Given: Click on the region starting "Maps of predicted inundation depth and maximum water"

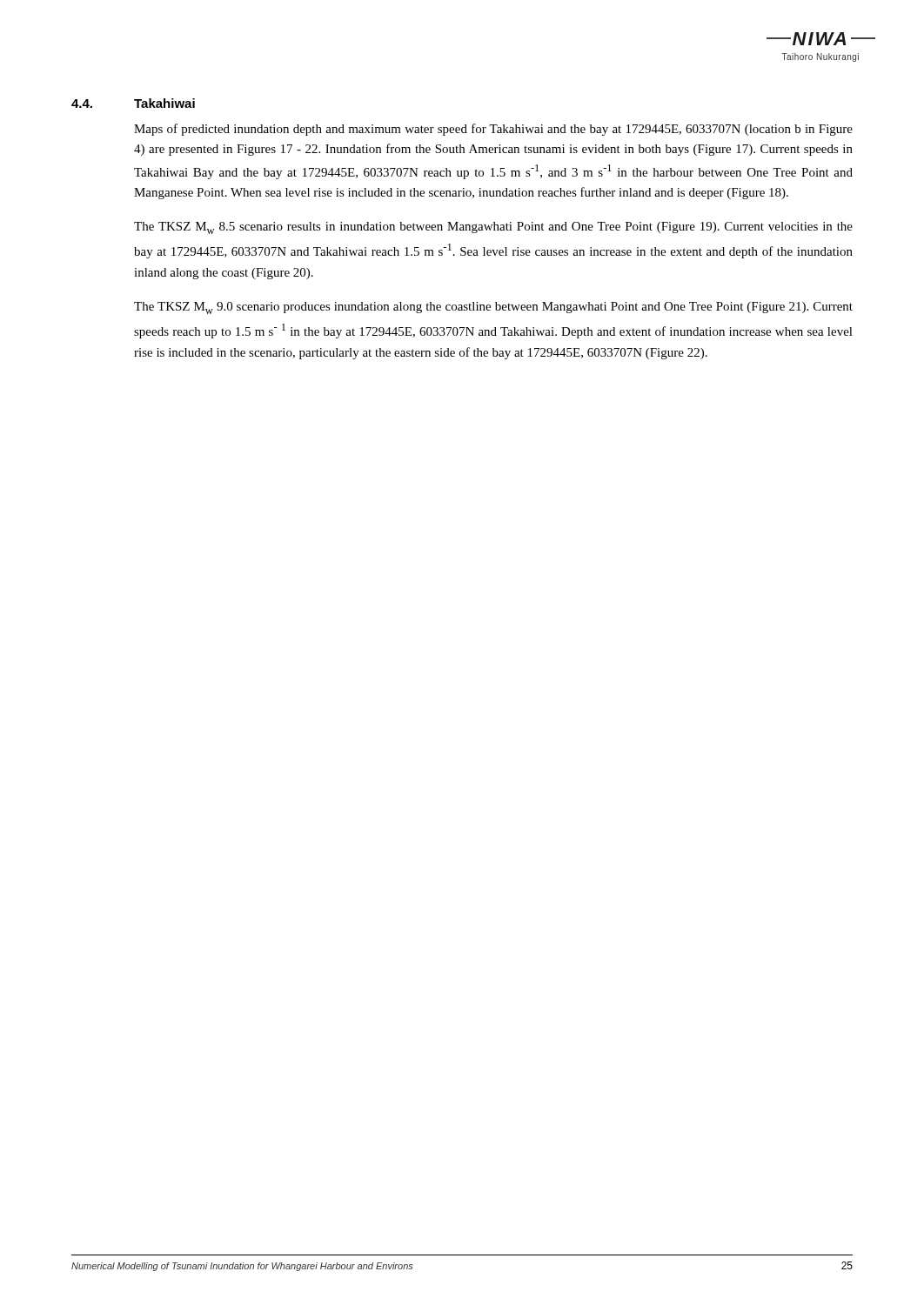Looking at the screenshot, I should (x=493, y=160).
